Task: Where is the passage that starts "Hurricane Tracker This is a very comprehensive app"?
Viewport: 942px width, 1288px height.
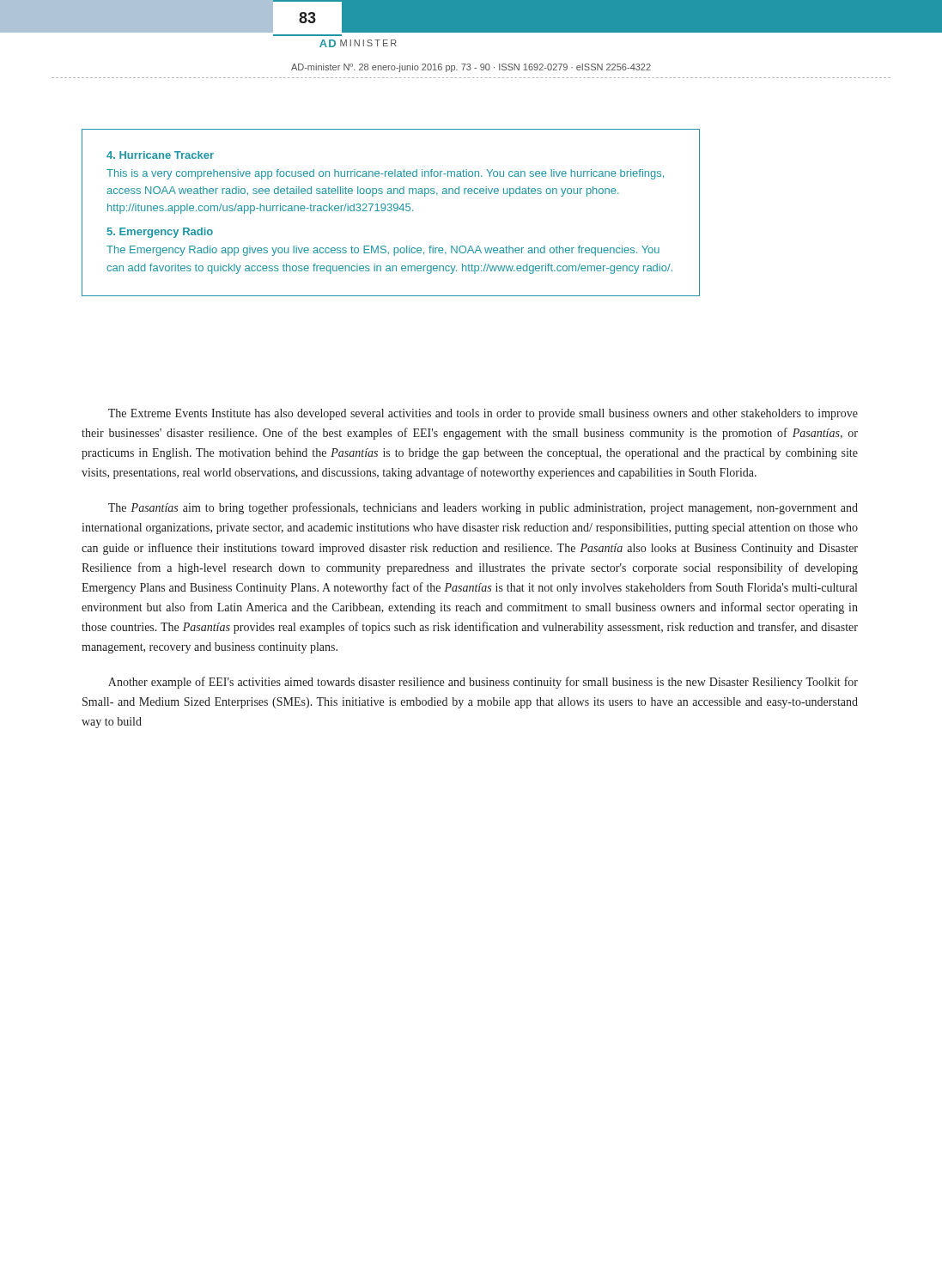Action: 391,212
